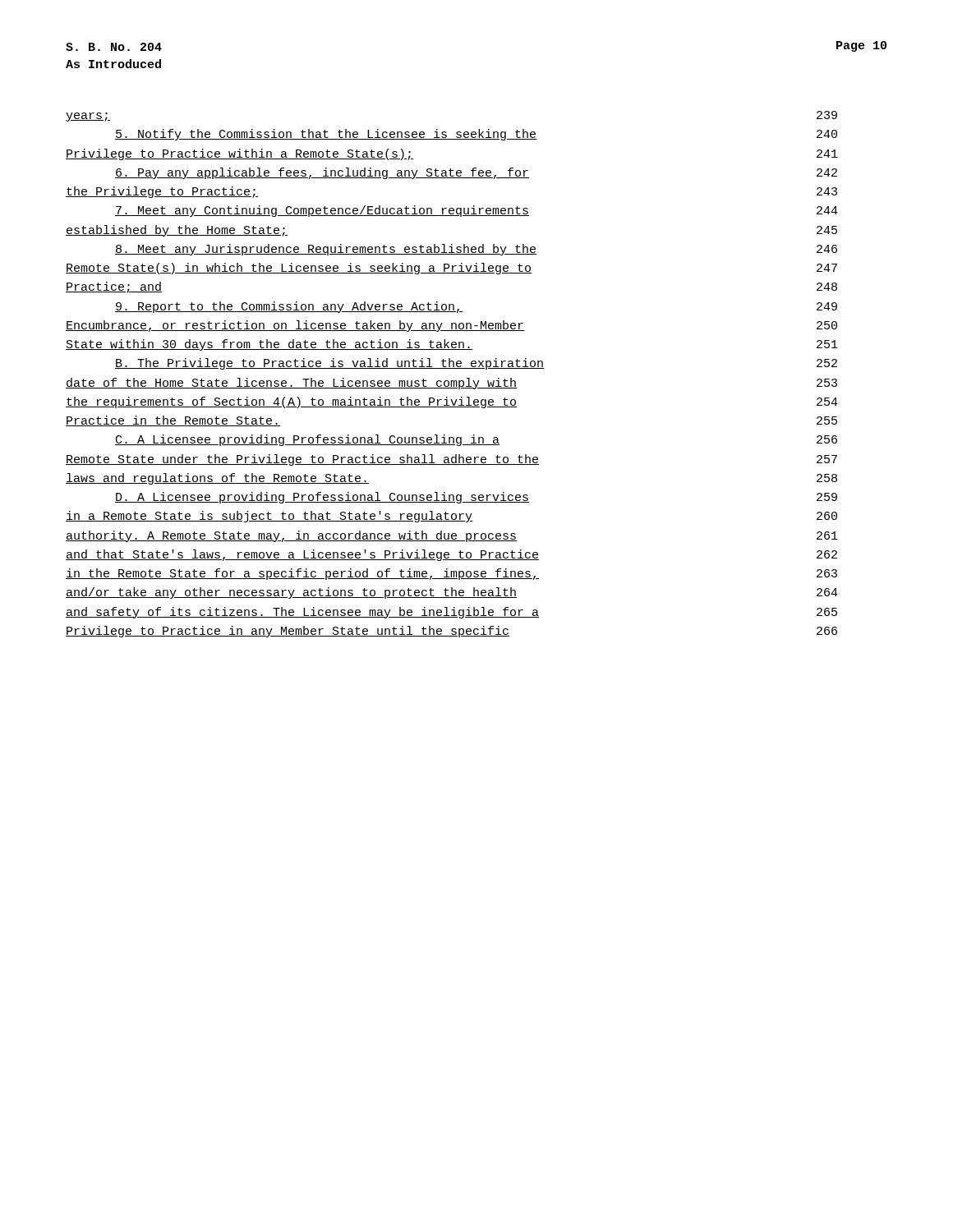Click on the list item that says "7. Meet any Continuing Competence/Education requirements"
953x1232 pixels.
click(476, 221)
